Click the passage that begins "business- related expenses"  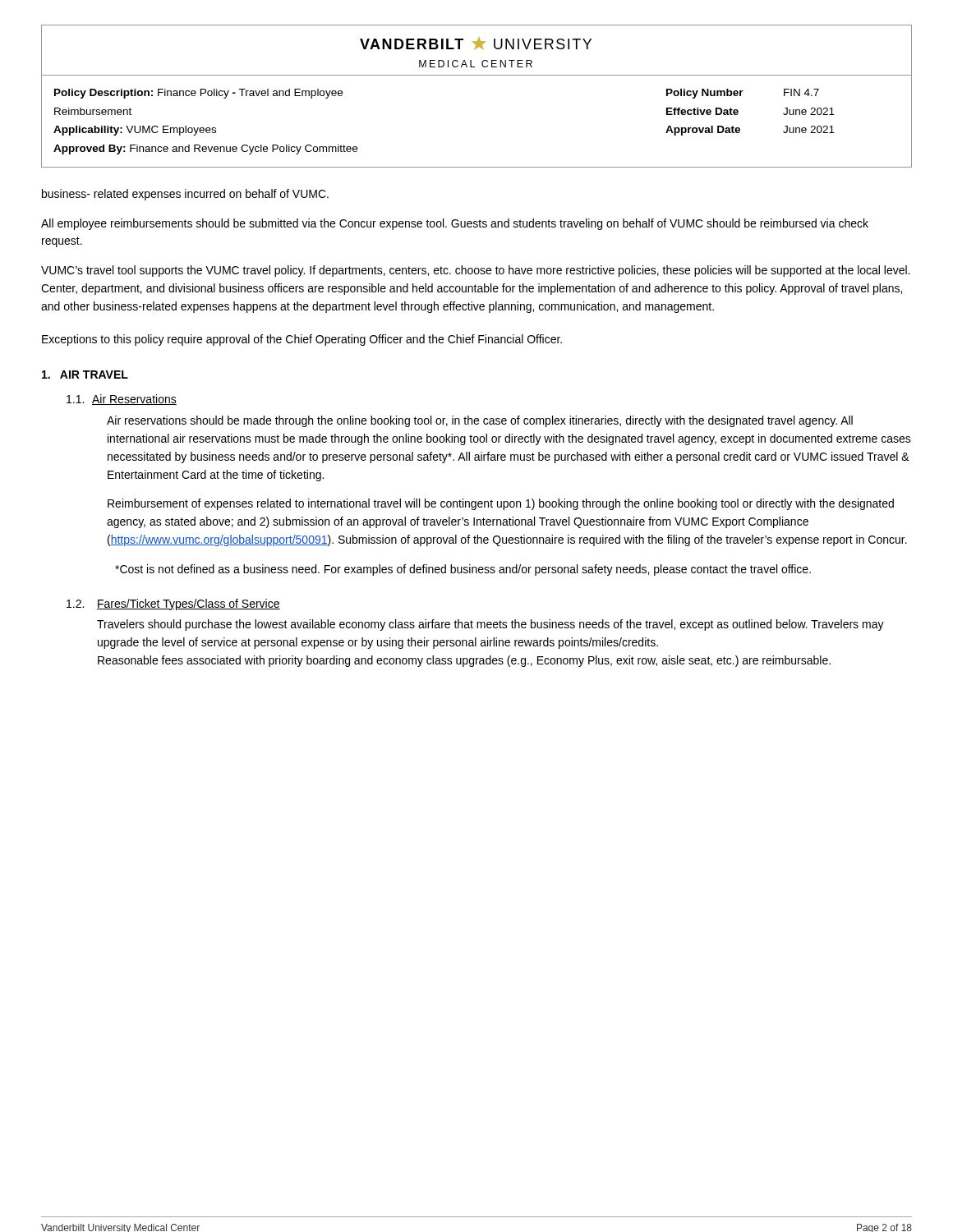185,194
